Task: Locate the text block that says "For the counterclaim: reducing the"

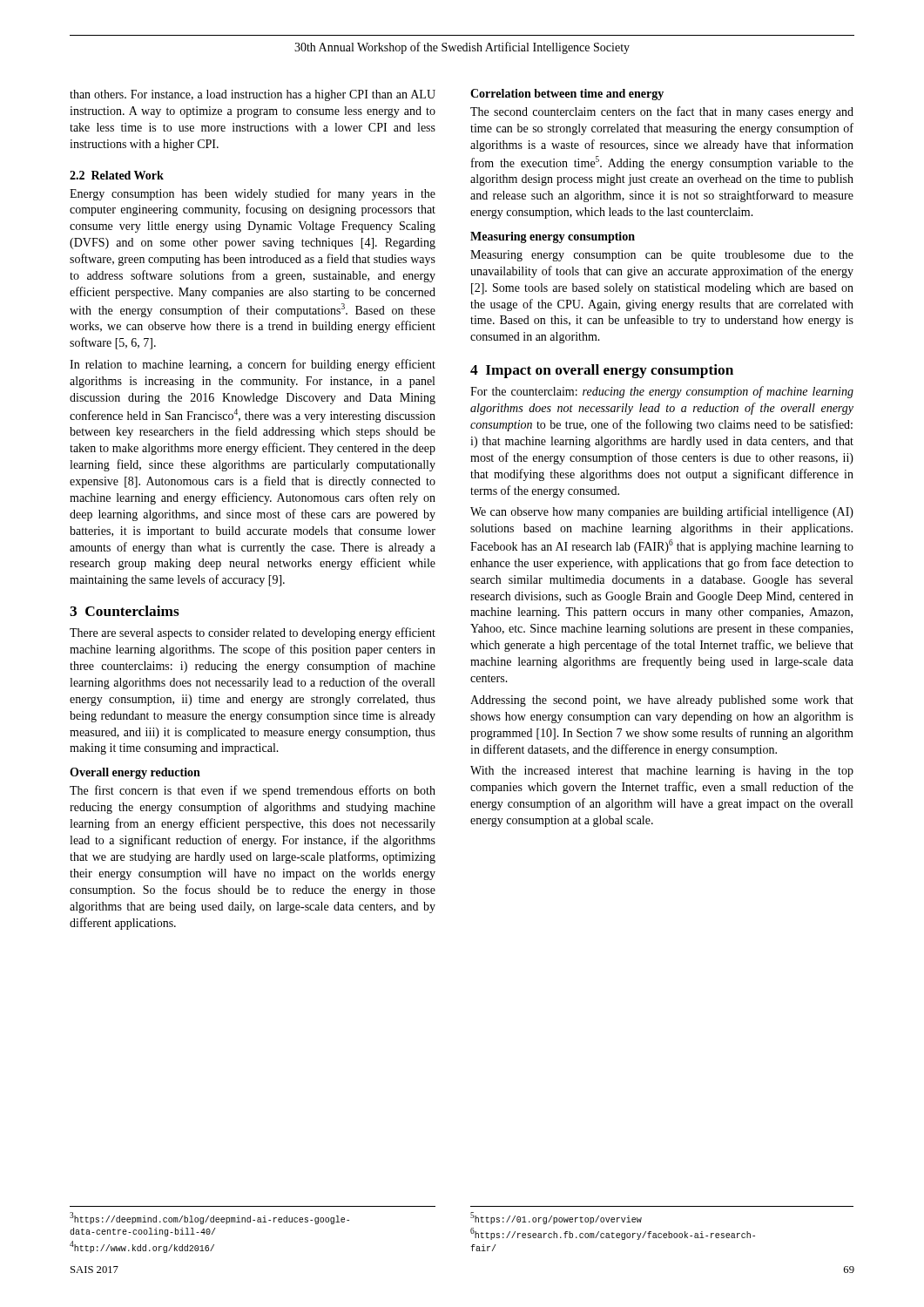Action: point(662,607)
